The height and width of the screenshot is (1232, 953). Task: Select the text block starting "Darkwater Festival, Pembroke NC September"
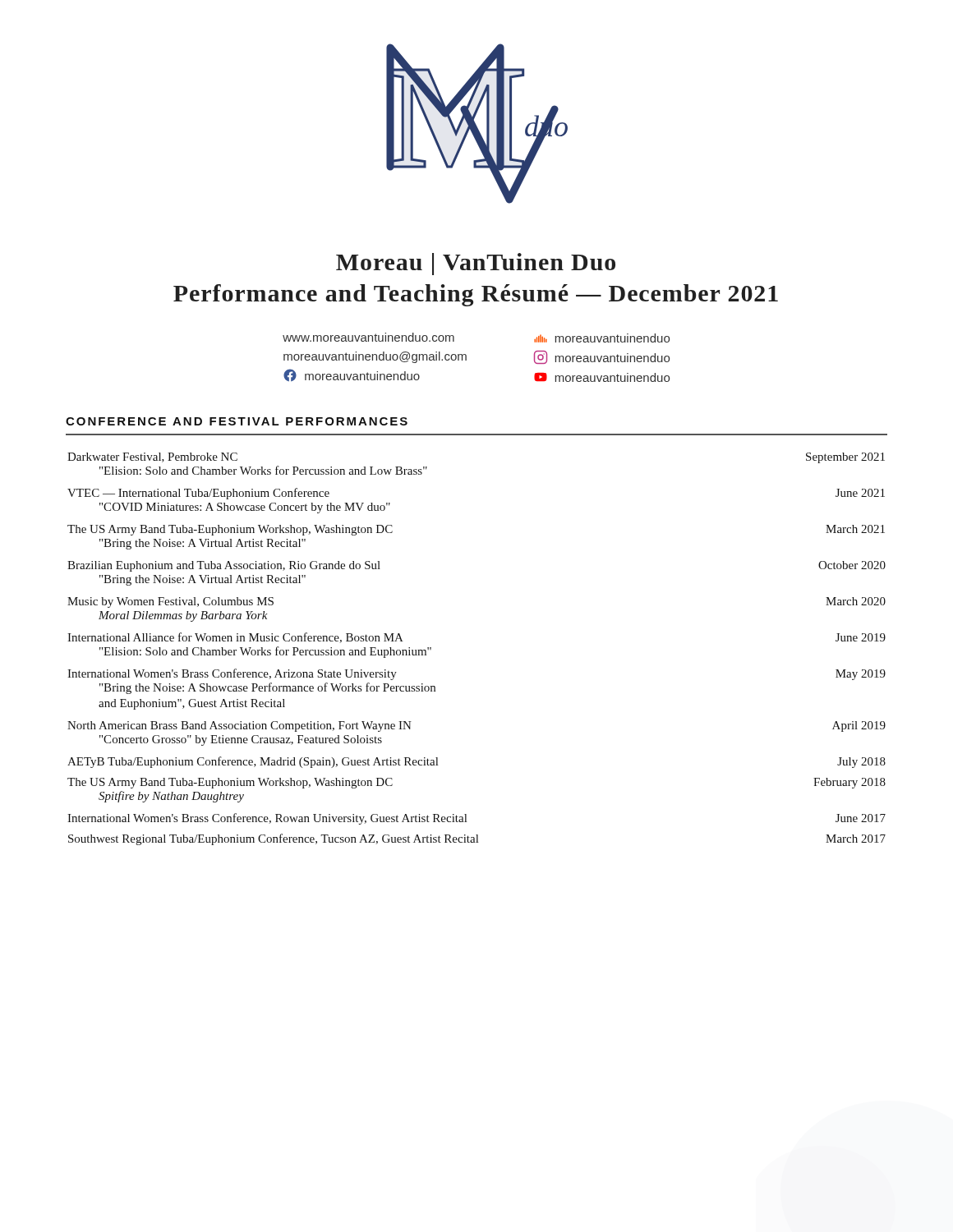coord(148,458)
